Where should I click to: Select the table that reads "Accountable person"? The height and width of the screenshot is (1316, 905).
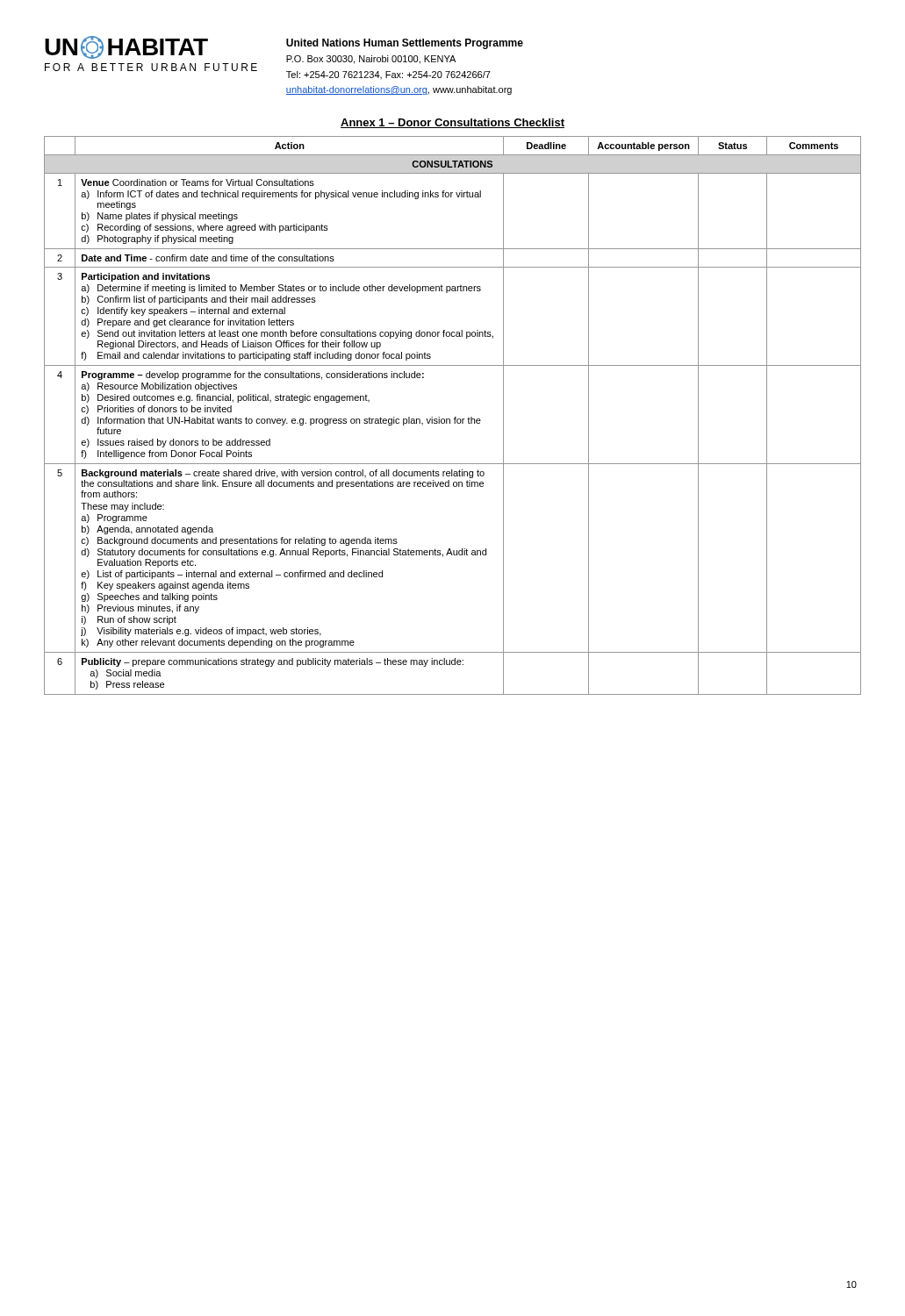[452, 415]
